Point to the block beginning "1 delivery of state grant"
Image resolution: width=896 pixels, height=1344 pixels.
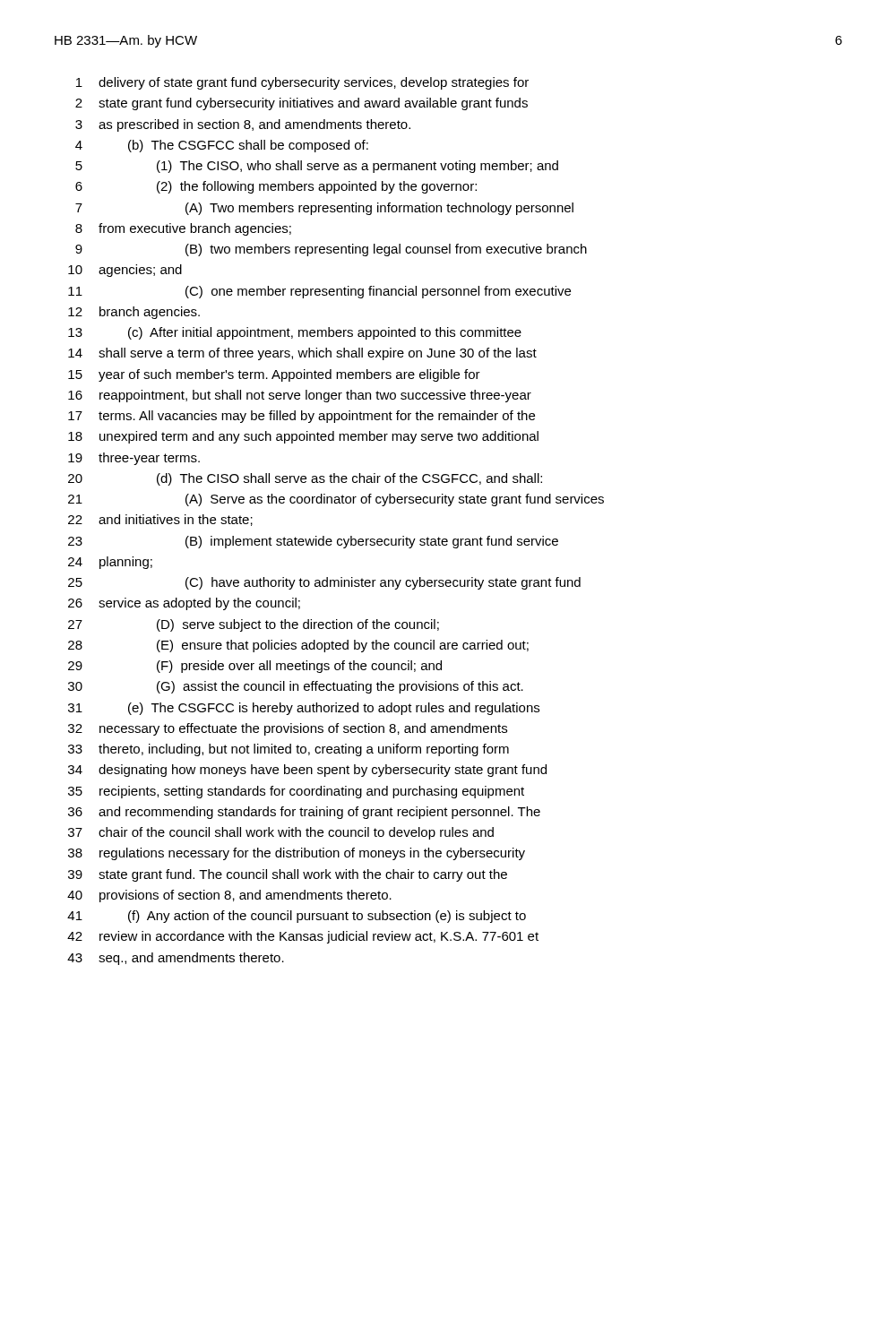coord(302,83)
